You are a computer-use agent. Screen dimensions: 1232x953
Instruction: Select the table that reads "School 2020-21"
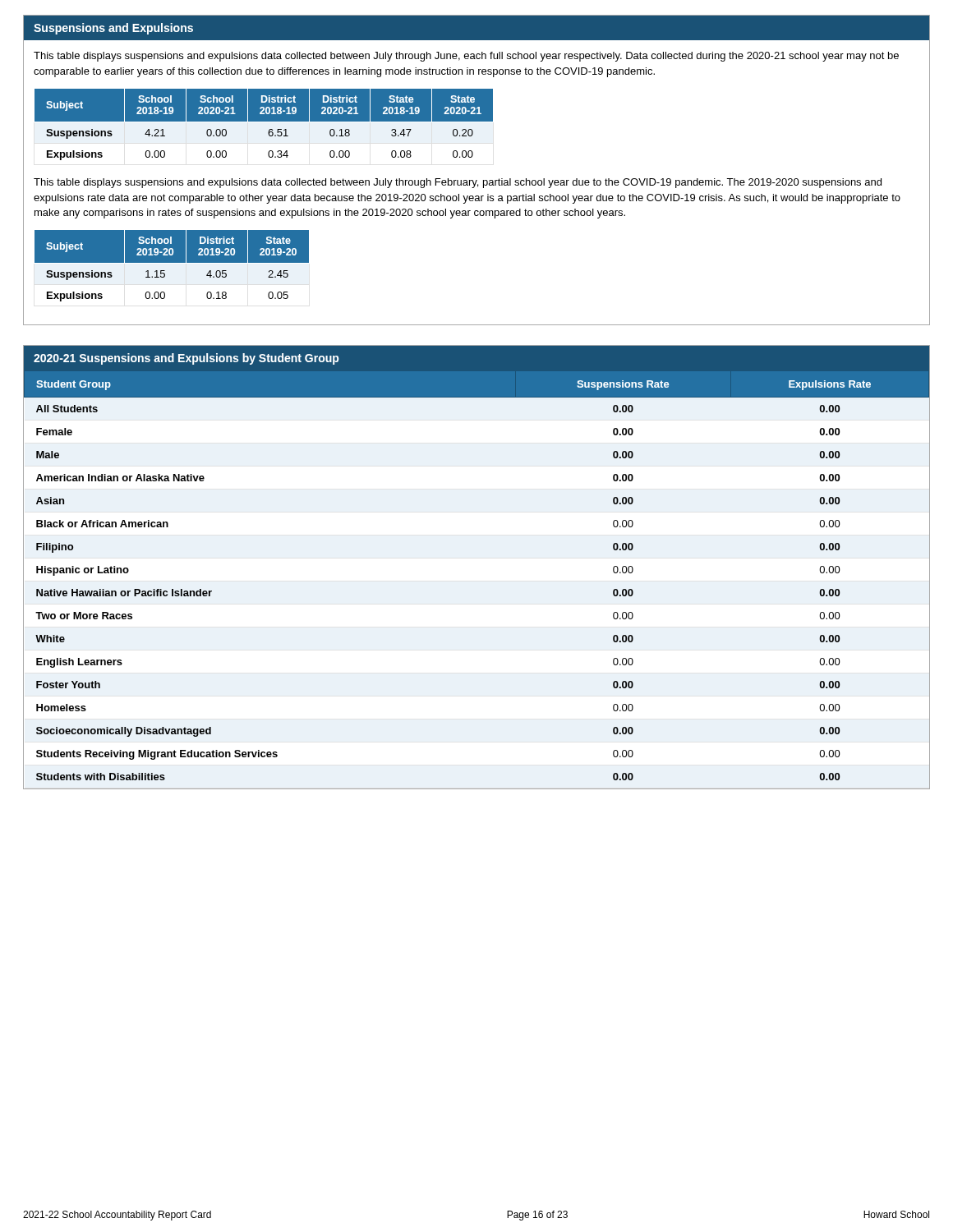[476, 126]
